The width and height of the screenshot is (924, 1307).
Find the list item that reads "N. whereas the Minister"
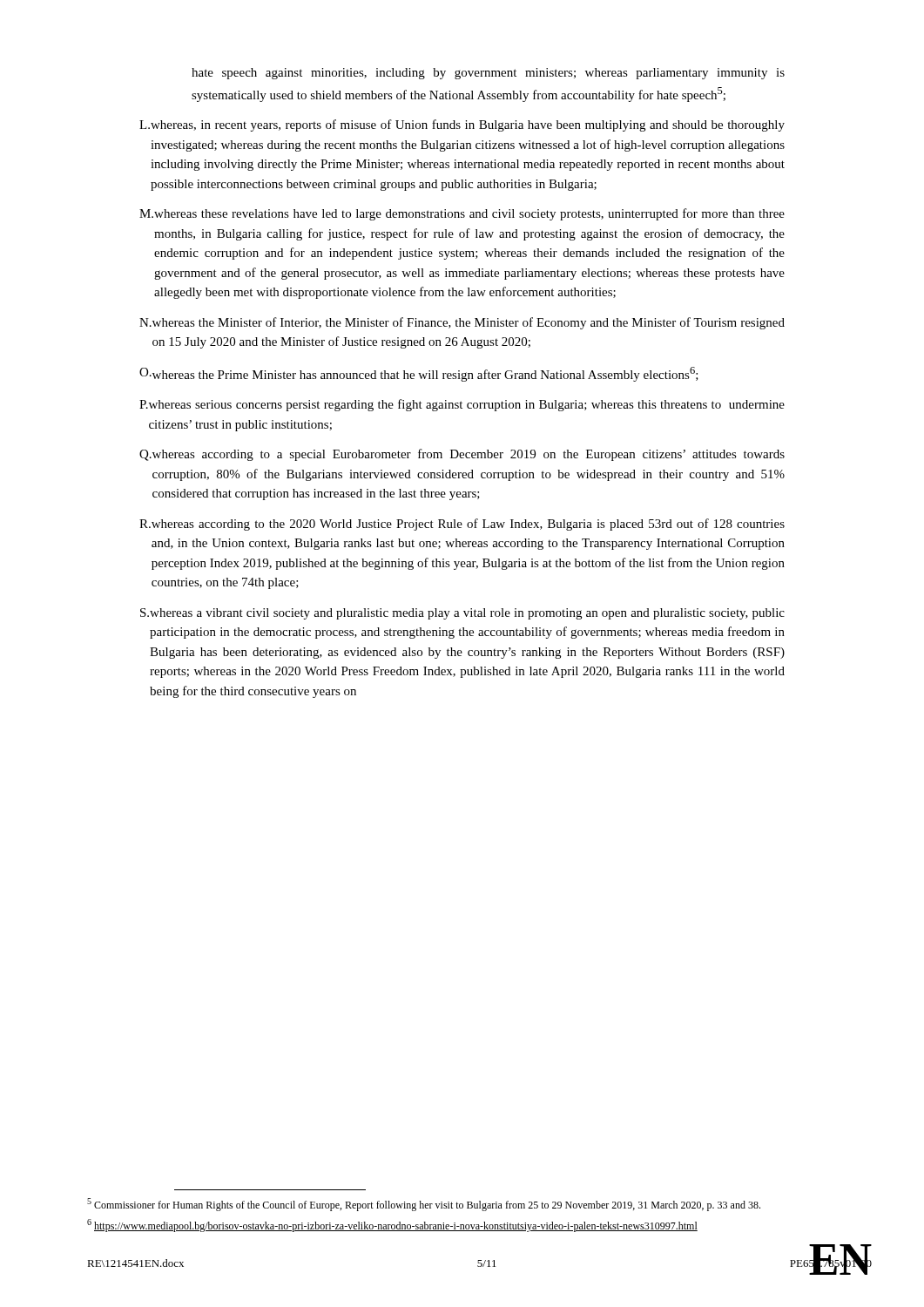(436, 332)
